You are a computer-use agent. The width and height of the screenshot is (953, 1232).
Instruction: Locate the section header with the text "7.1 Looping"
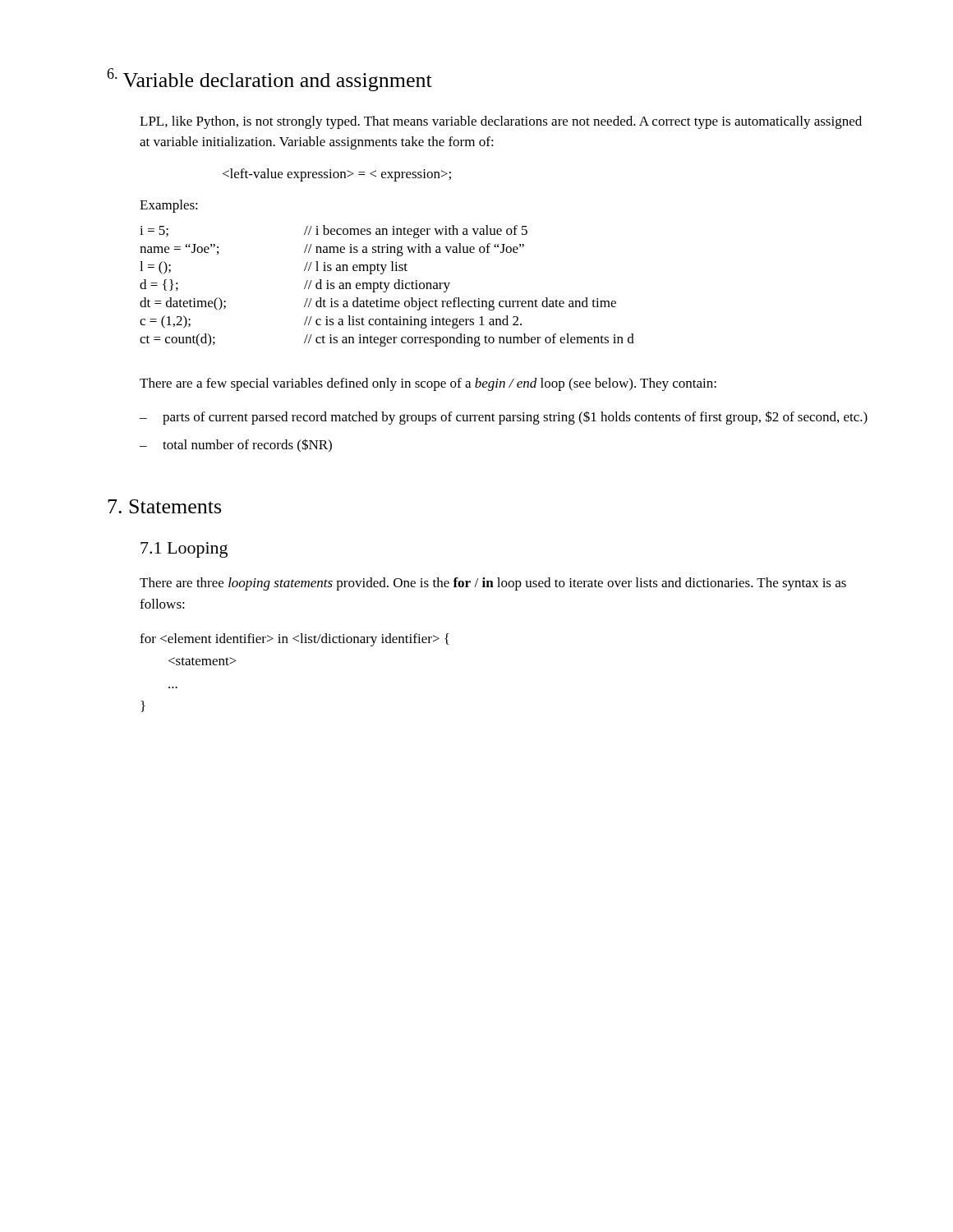(x=184, y=550)
